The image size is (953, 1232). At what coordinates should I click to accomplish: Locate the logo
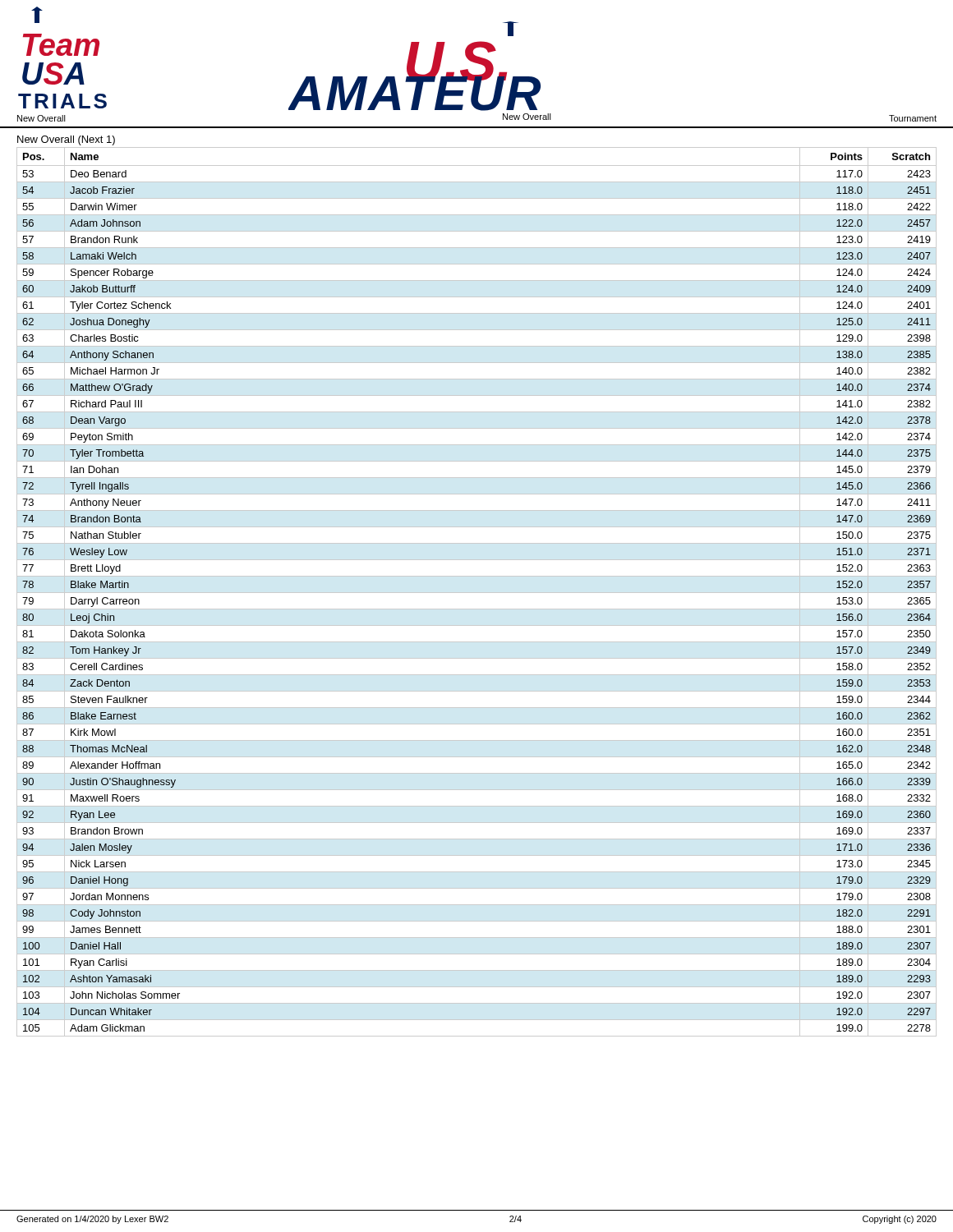click(476, 64)
